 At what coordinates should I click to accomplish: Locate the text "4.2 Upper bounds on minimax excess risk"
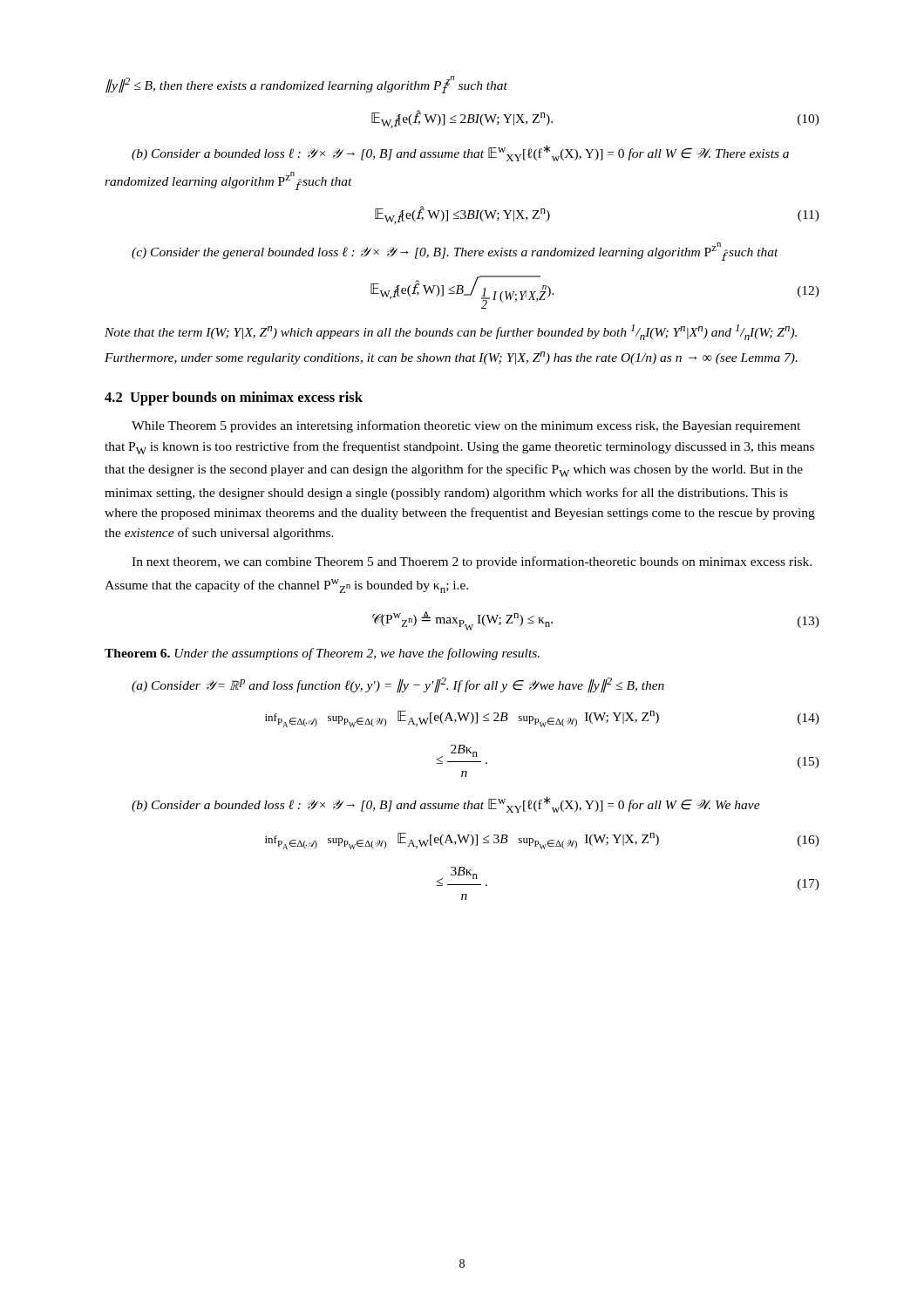(234, 397)
